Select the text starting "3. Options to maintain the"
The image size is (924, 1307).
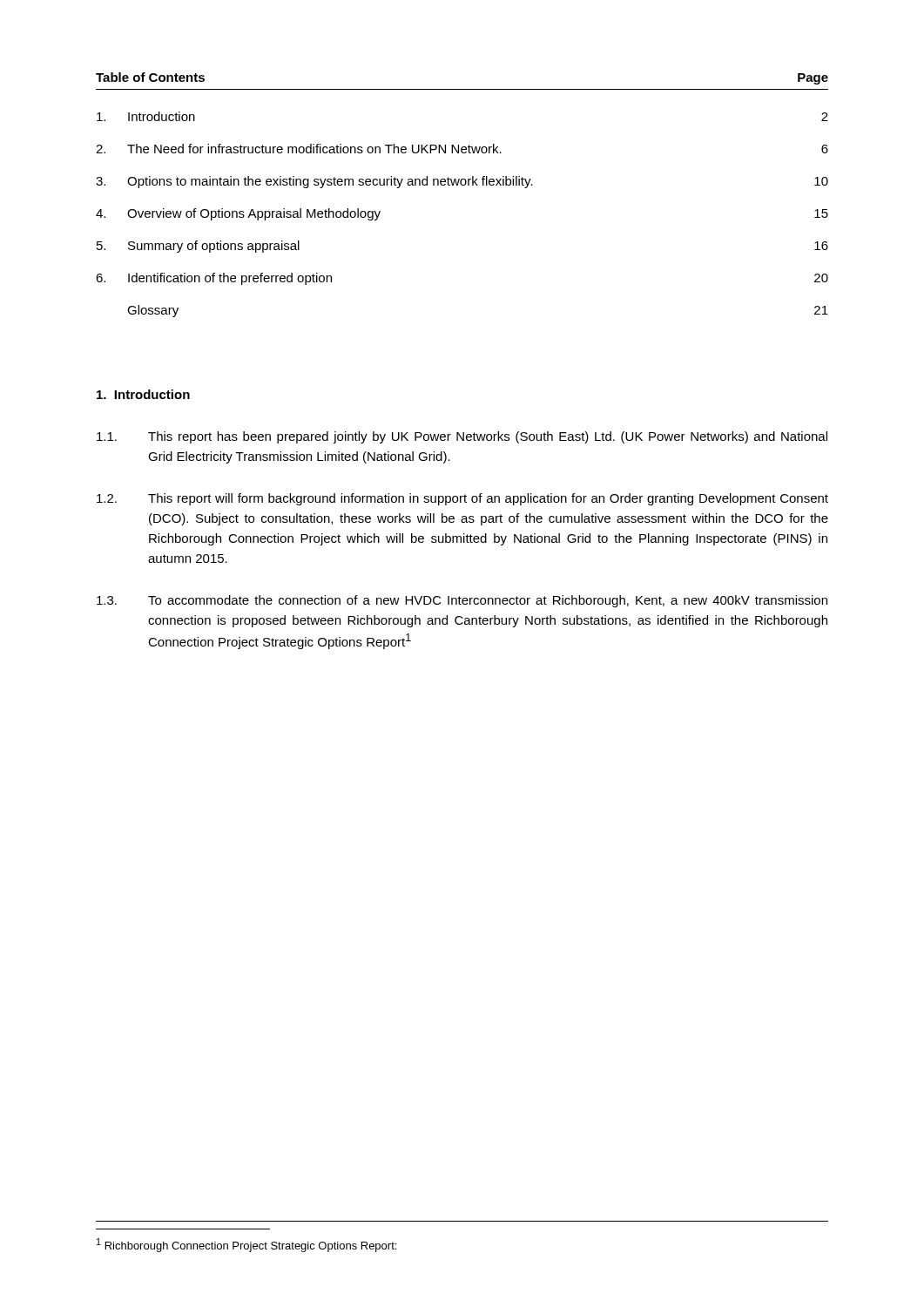[x=462, y=181]
